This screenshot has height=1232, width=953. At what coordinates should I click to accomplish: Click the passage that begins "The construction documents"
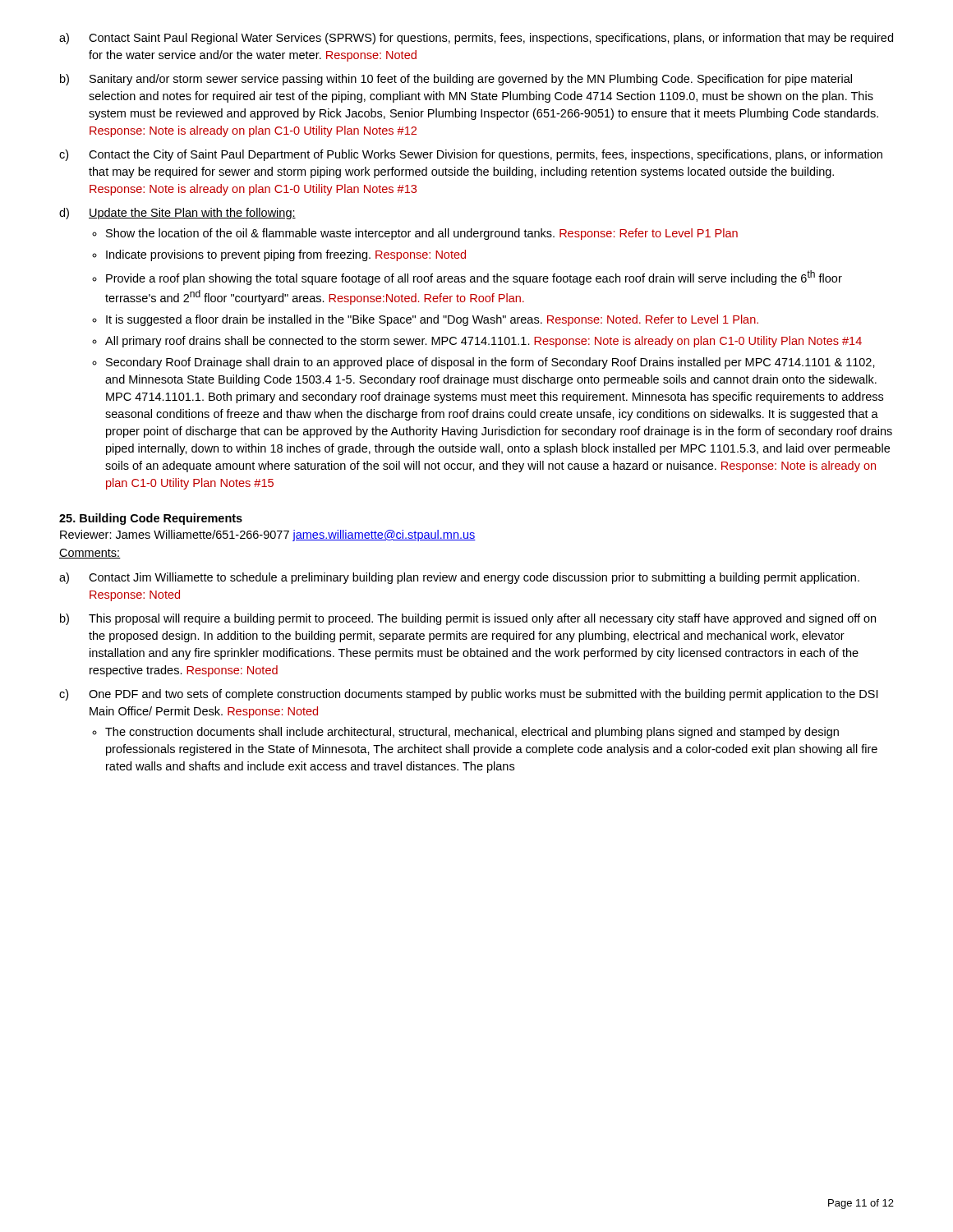(491, 749)
